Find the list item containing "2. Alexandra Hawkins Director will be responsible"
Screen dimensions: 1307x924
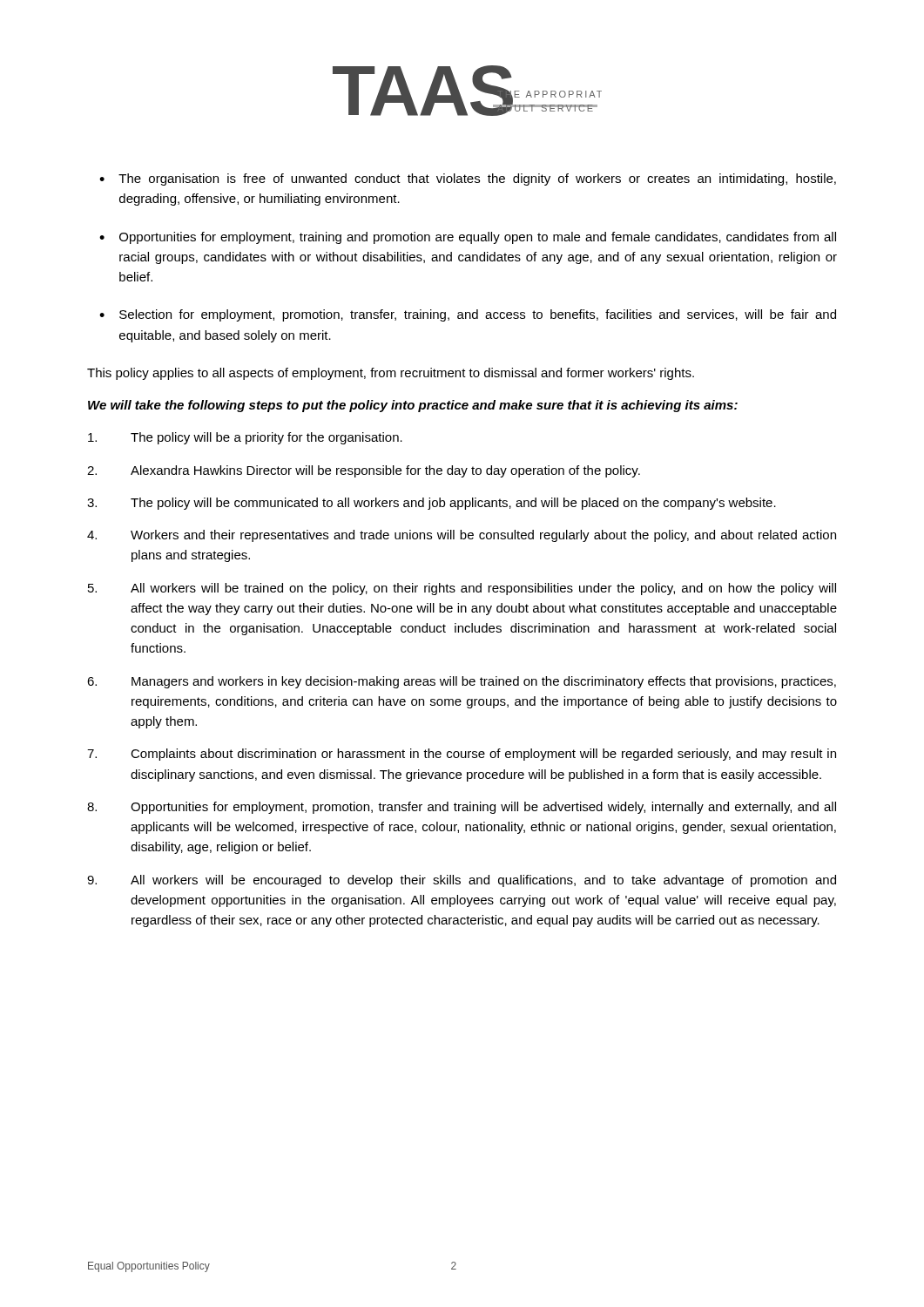(462, 470)
